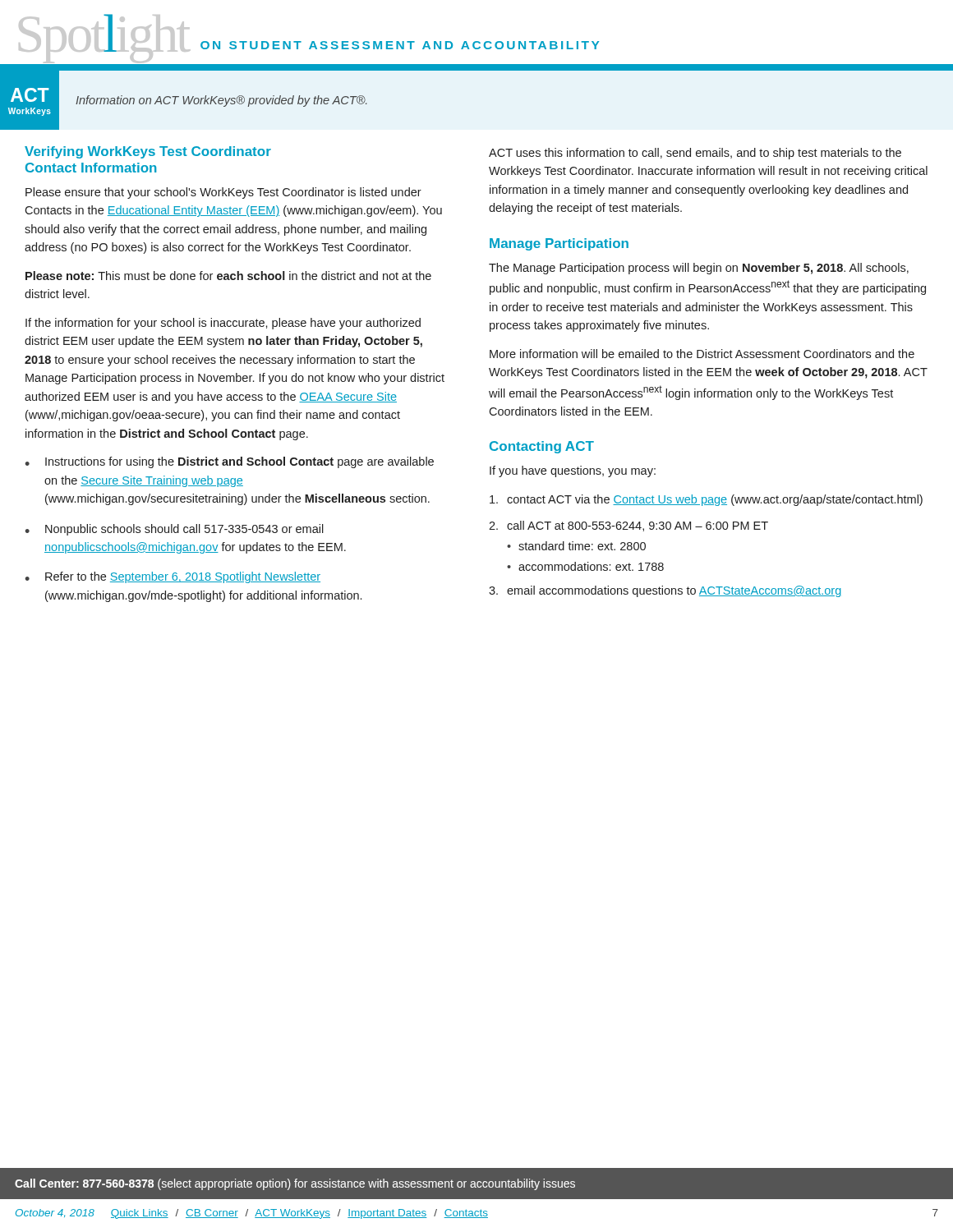Where is the passage that starts "If the information for your school"?

(235, 378)
